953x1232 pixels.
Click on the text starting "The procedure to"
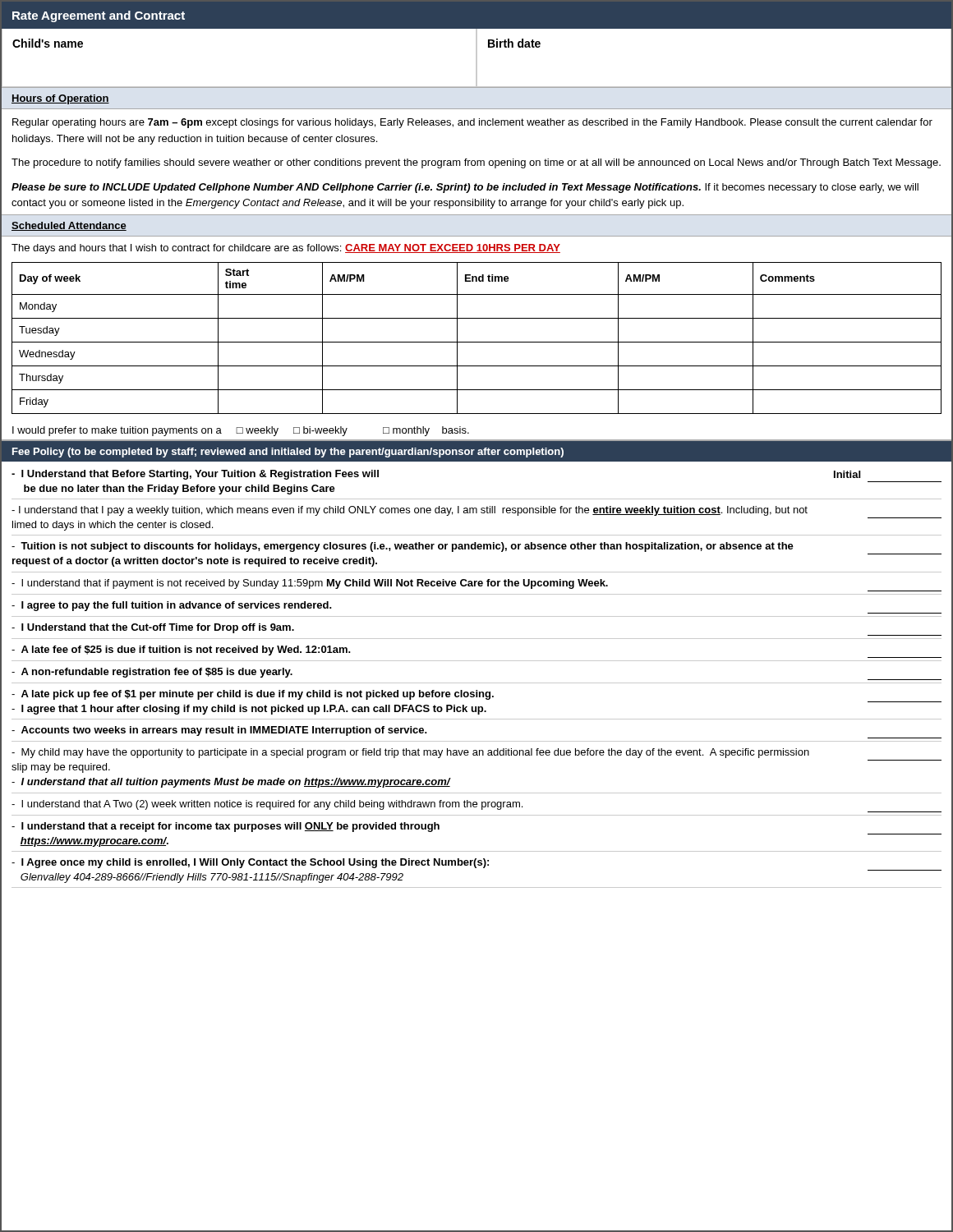coord(476,162)
